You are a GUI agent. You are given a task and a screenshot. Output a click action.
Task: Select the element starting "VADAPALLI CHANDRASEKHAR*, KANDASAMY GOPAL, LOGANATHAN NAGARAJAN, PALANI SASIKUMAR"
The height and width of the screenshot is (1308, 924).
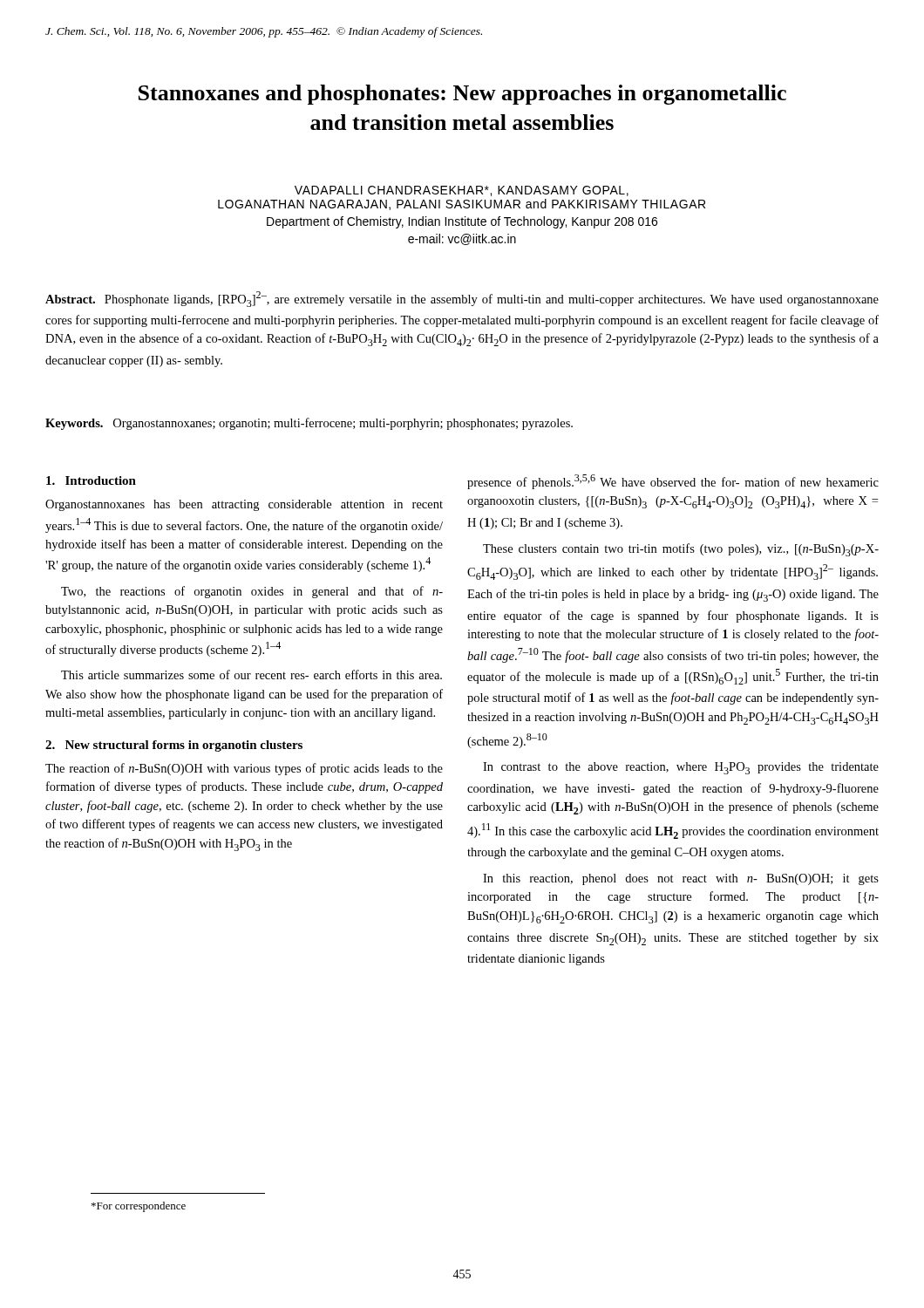(462, 215)
